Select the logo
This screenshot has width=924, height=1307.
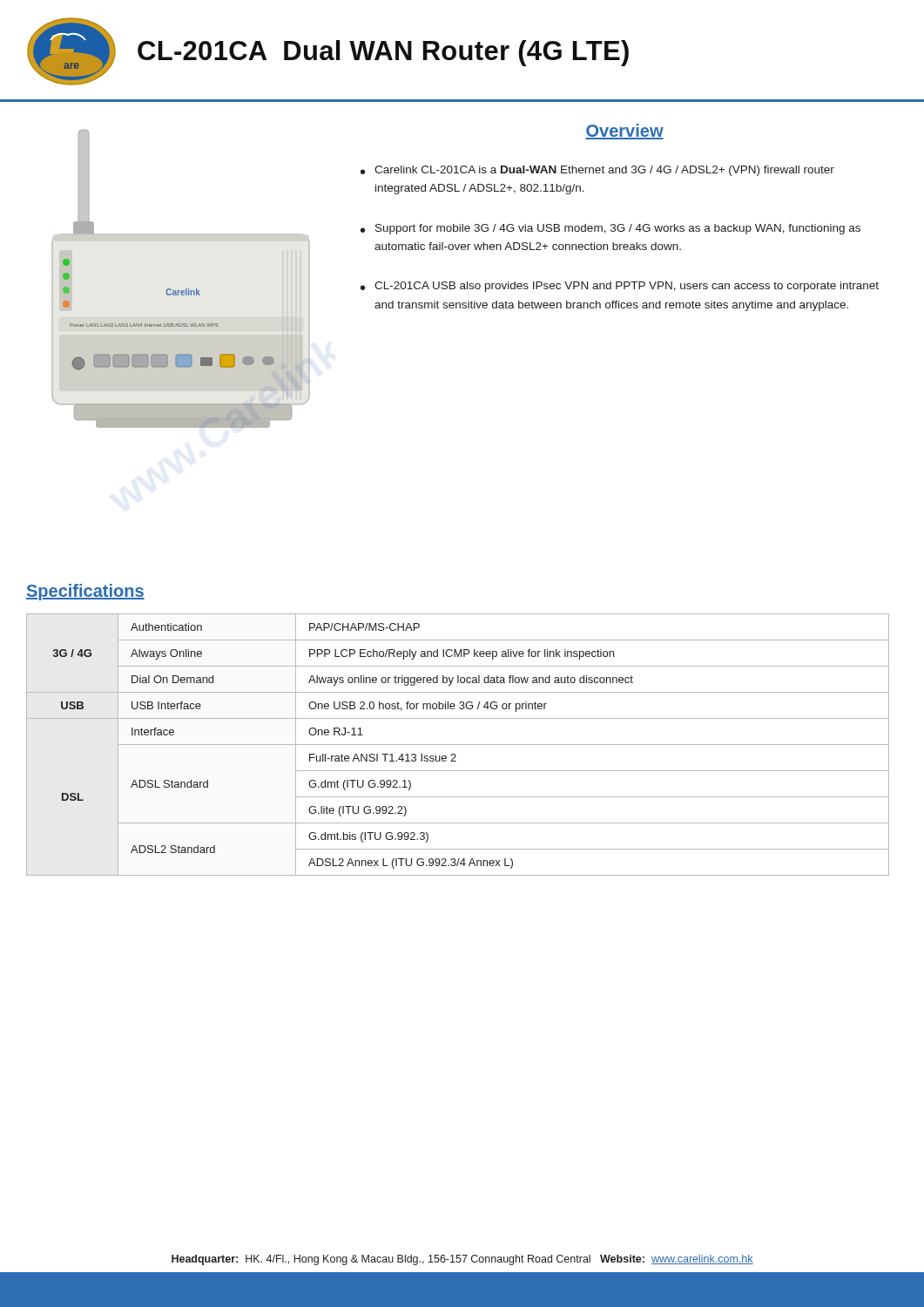(x=72, y=51)
